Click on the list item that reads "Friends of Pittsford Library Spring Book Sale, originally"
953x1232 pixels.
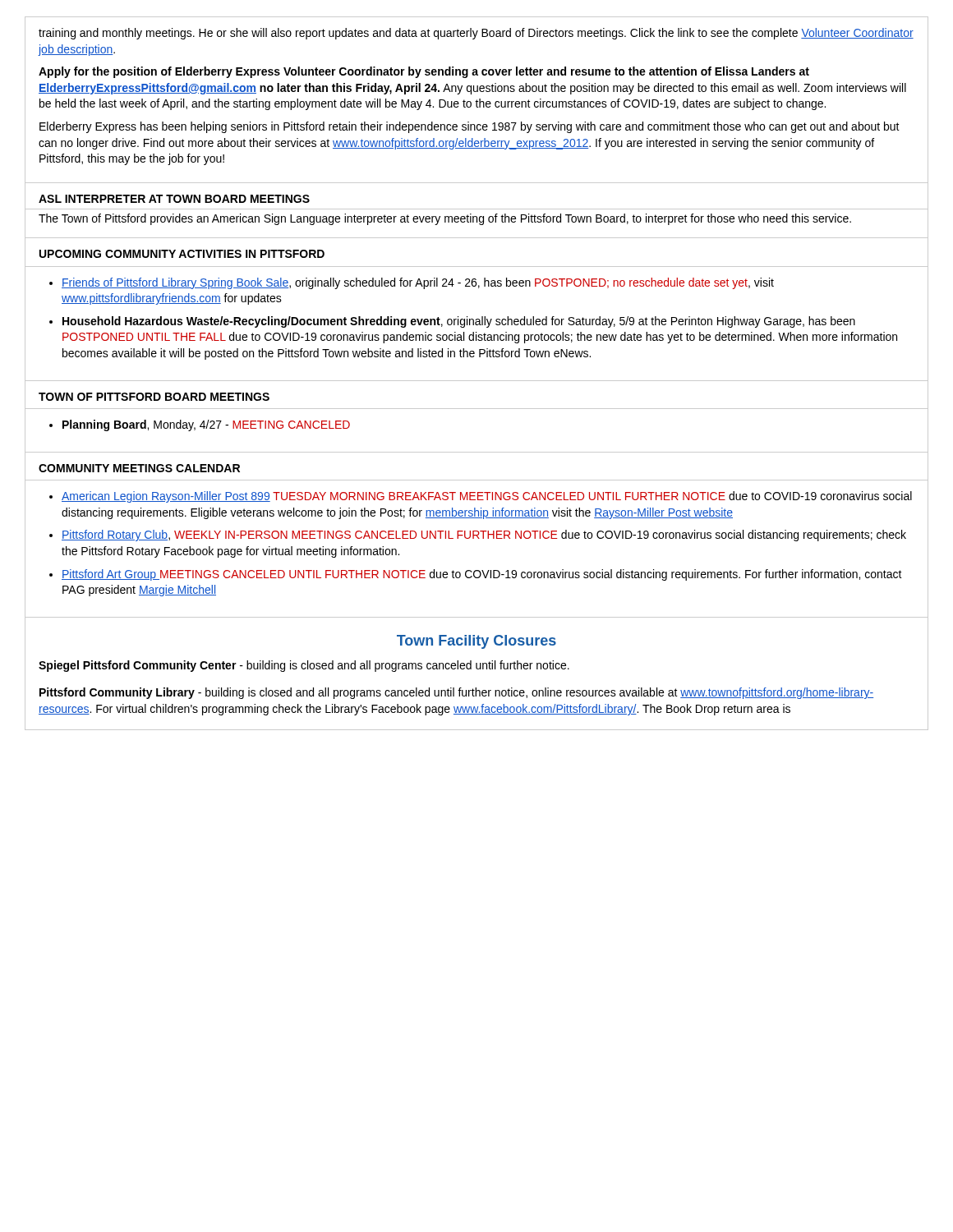coord(418,290)
